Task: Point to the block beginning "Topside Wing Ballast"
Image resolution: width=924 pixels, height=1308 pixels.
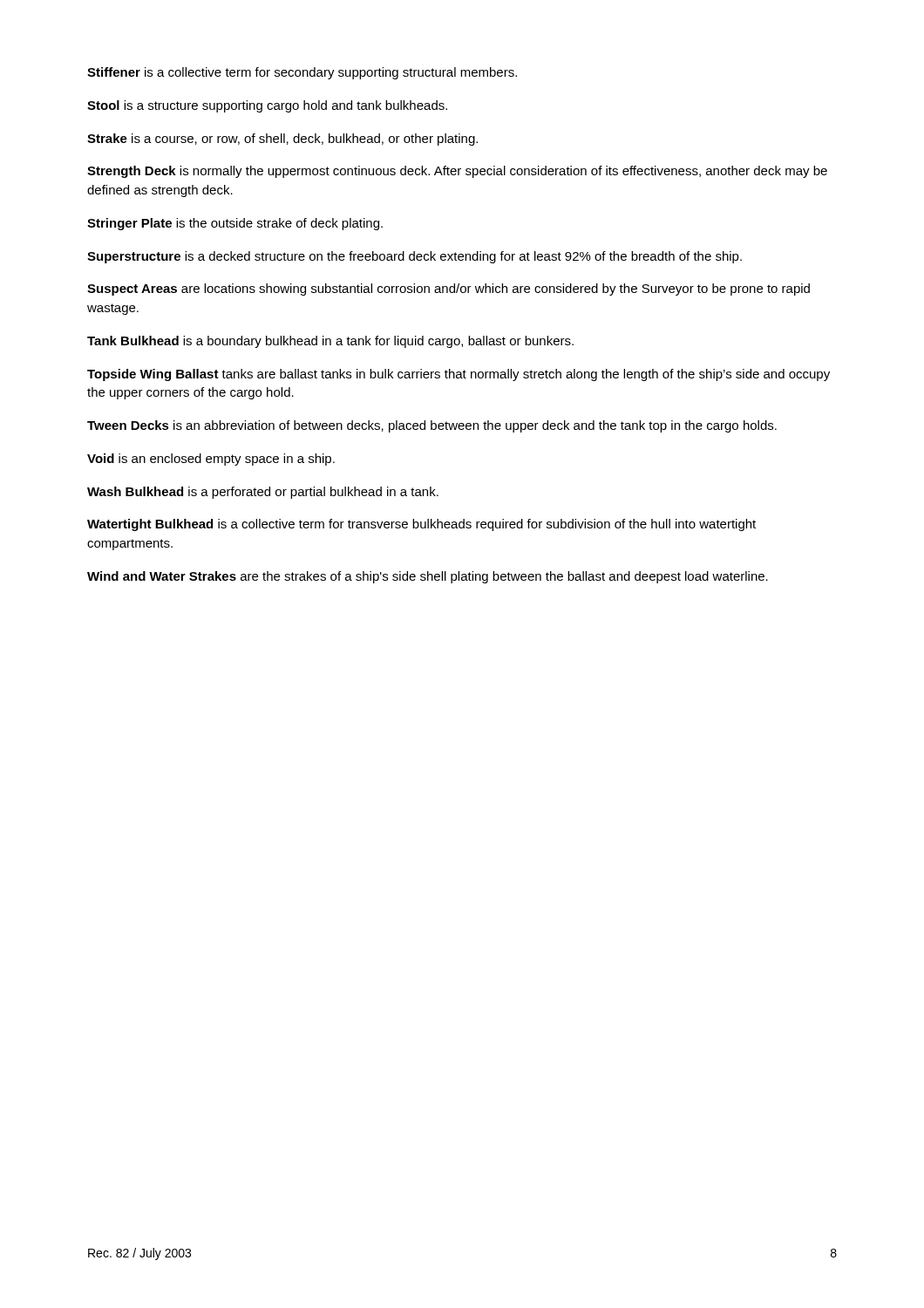Action: [x=459, y=383]
